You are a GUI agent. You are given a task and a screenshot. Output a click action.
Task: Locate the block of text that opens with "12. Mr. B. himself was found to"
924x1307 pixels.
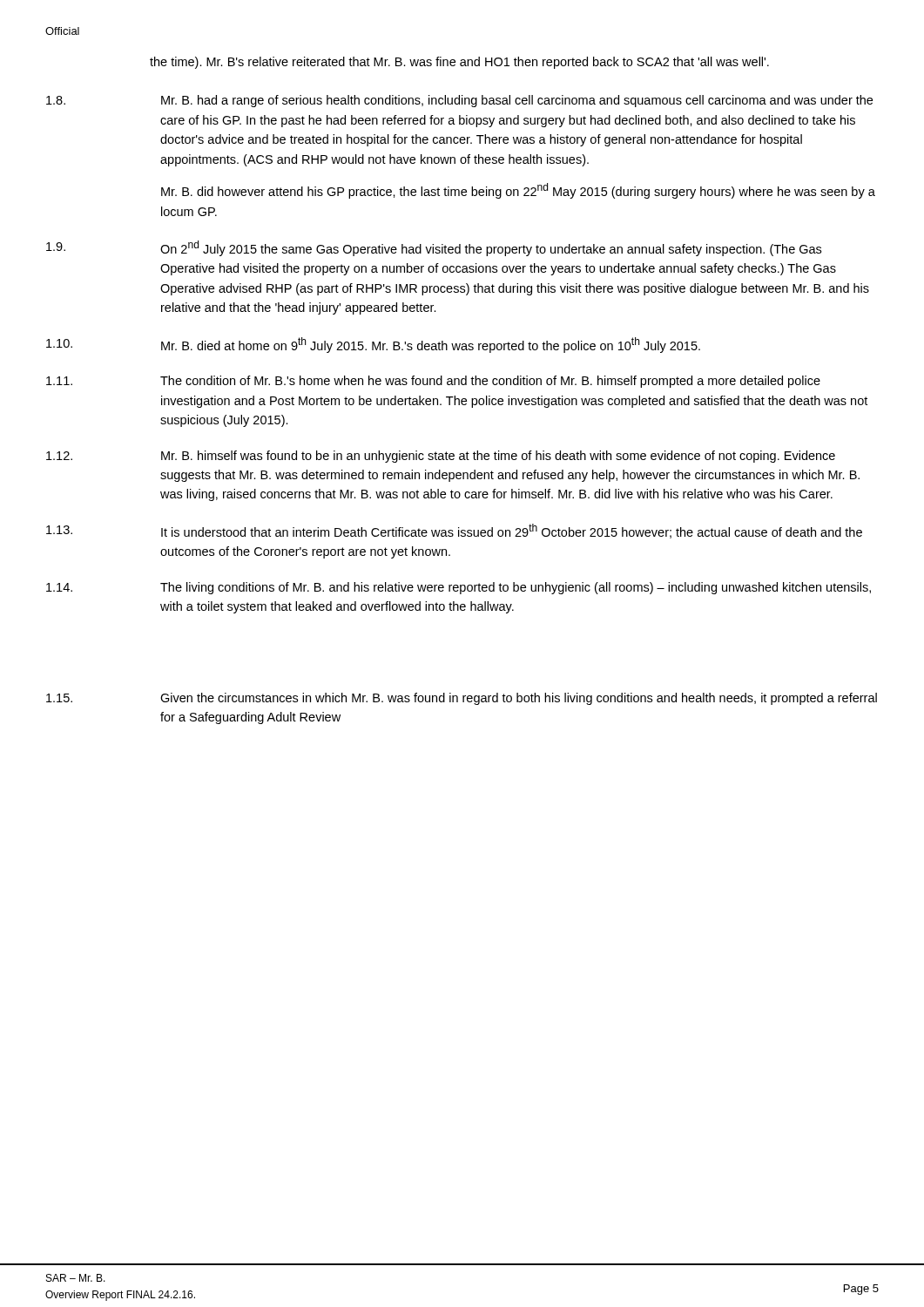462,475
